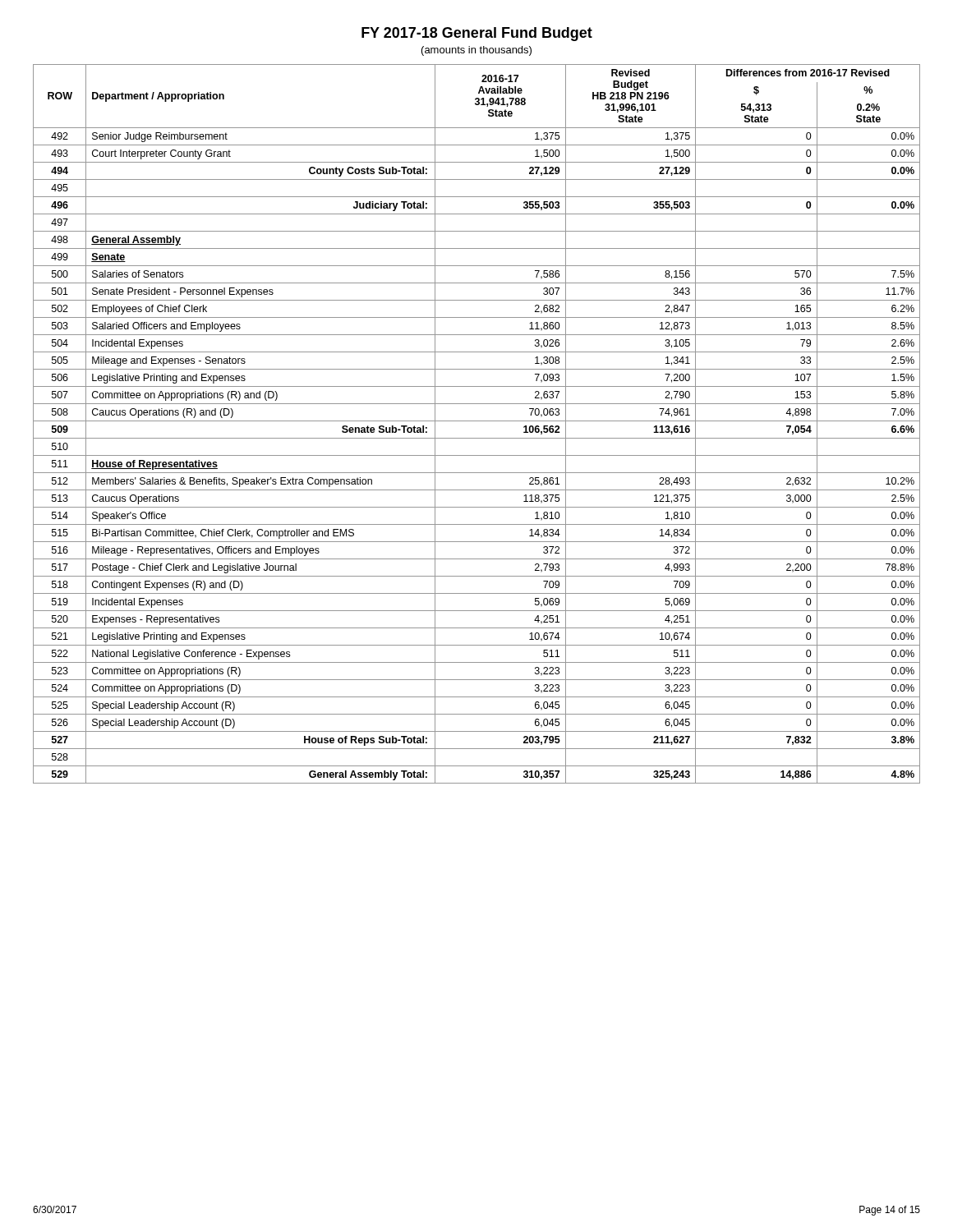
Task: Locate the text block starting "FY 2017-18 General Fund Budget"
Action: tap(476, 33)
